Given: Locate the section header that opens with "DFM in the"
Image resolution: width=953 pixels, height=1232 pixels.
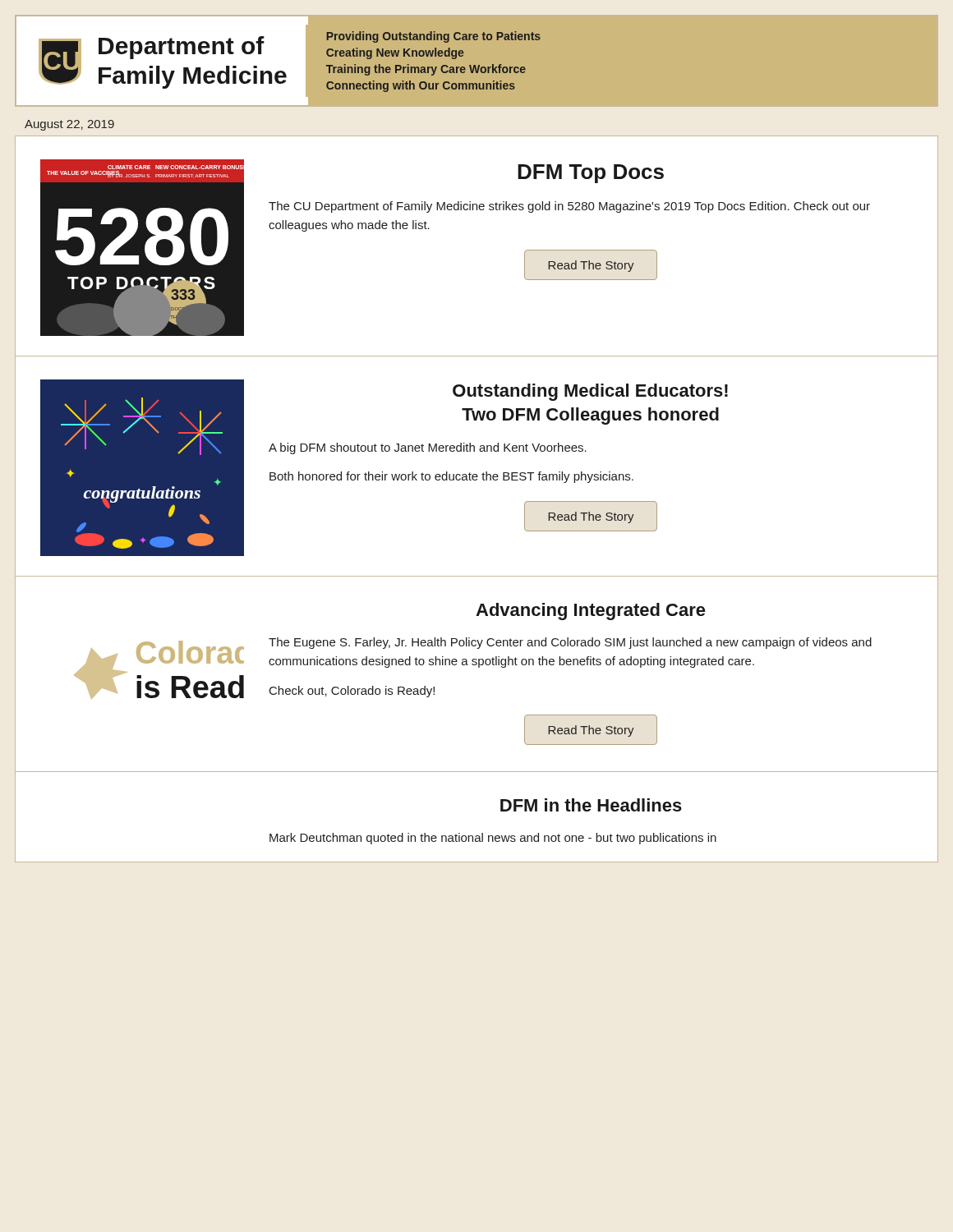Looking at the screenshot, I should [591, 805].
